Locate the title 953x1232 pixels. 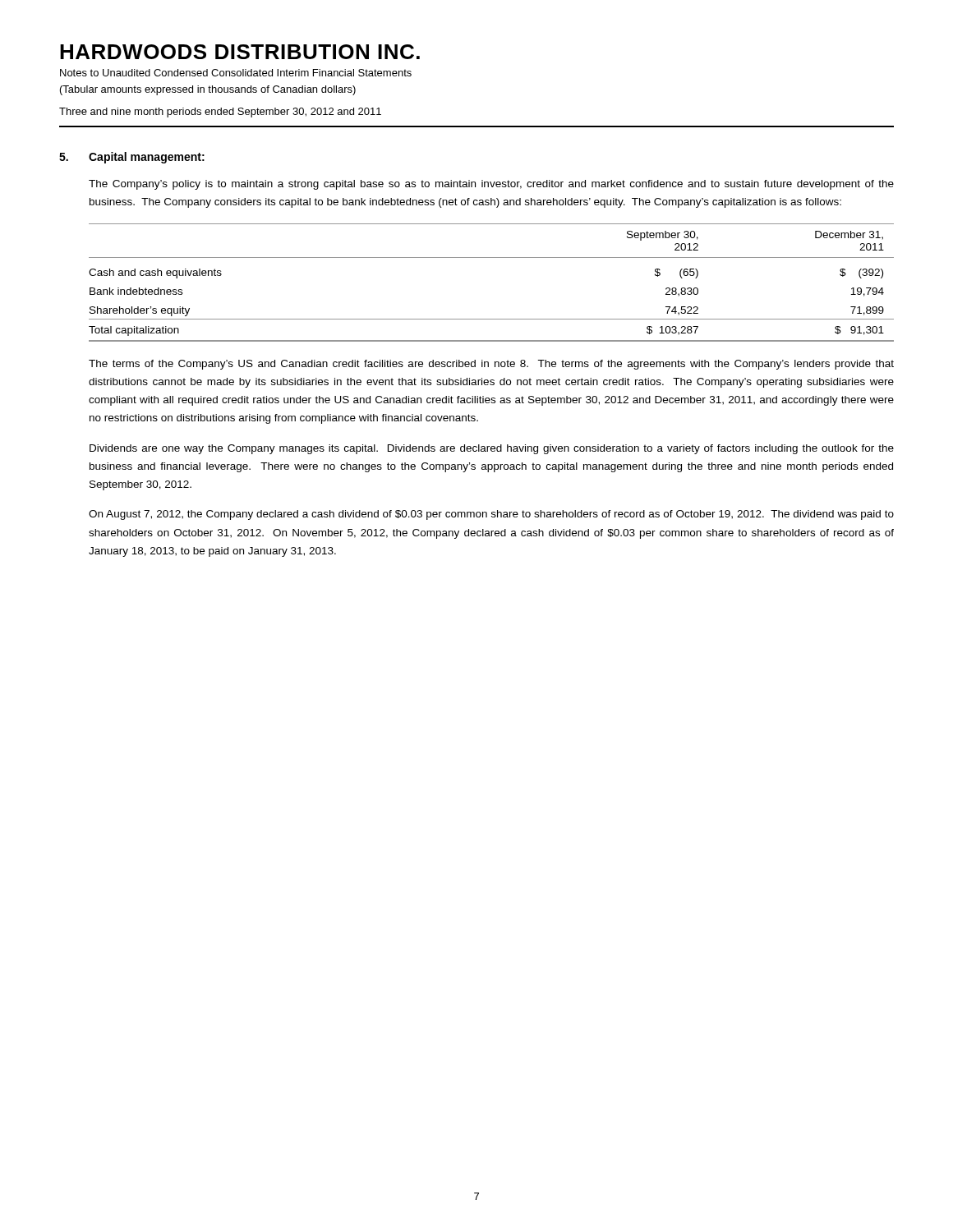240,52
